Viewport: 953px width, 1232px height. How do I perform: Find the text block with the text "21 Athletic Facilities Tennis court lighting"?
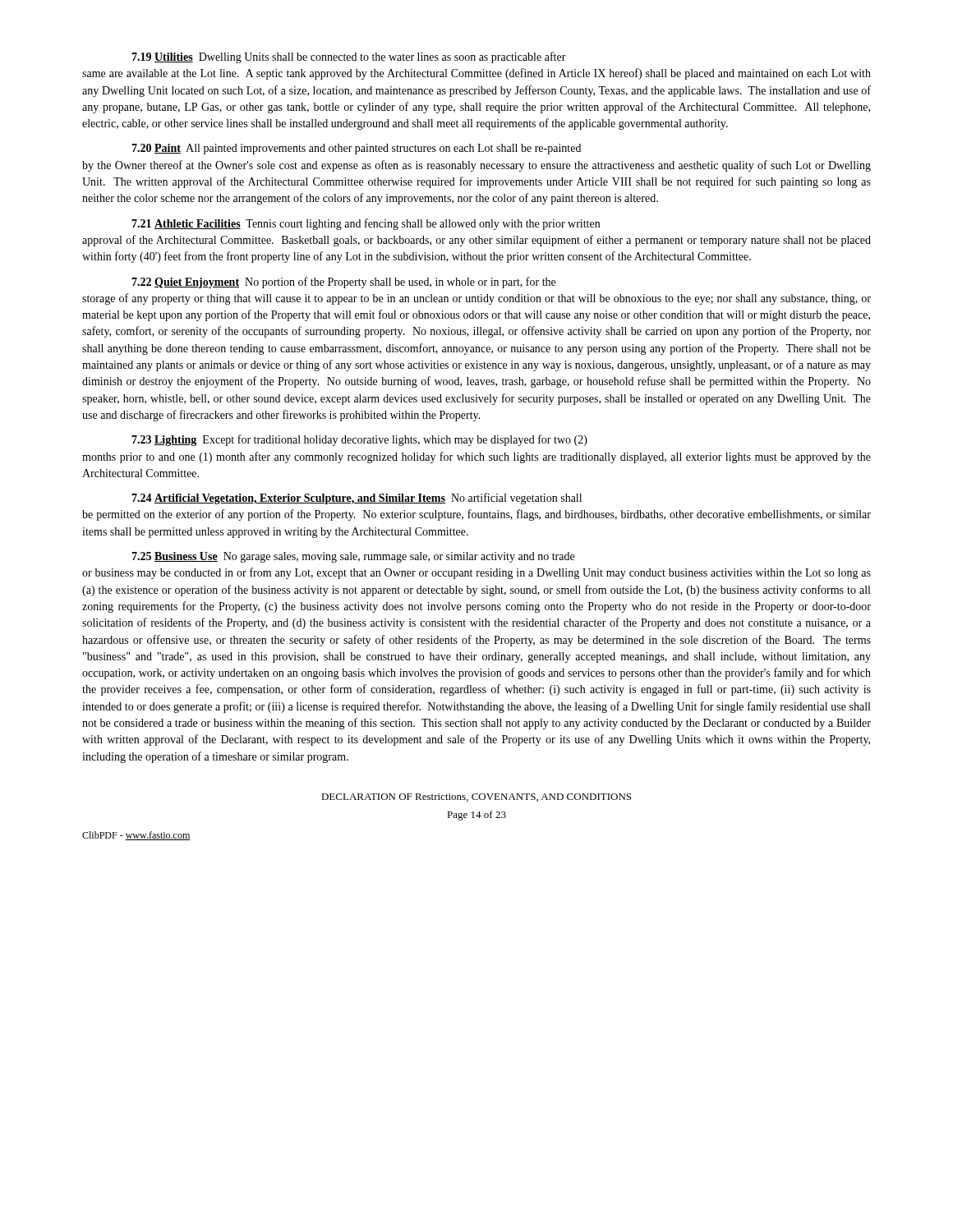tap(476, 239)
